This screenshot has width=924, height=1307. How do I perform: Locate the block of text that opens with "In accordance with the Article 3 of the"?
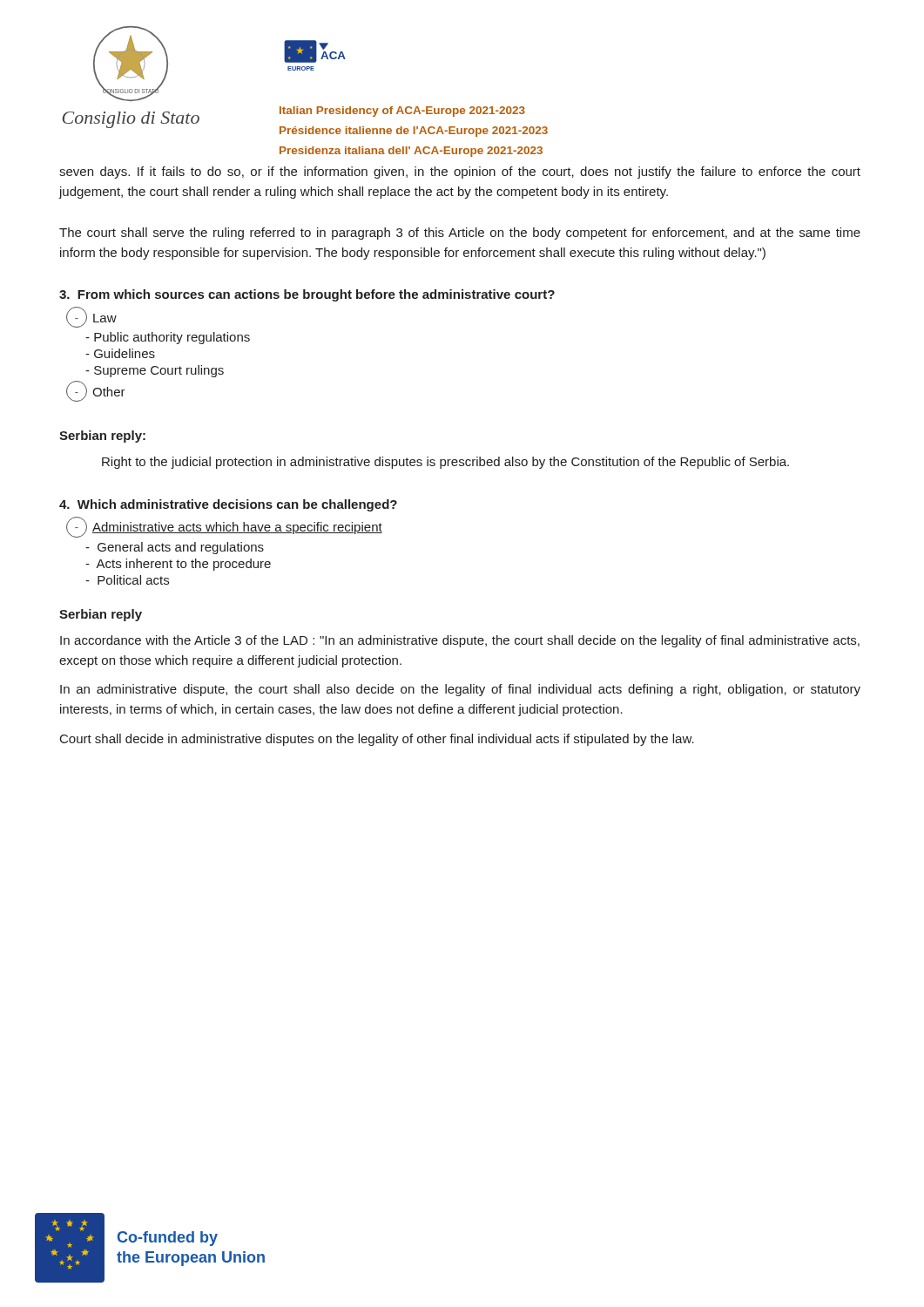pyautogui.click(x=460, y=650)
